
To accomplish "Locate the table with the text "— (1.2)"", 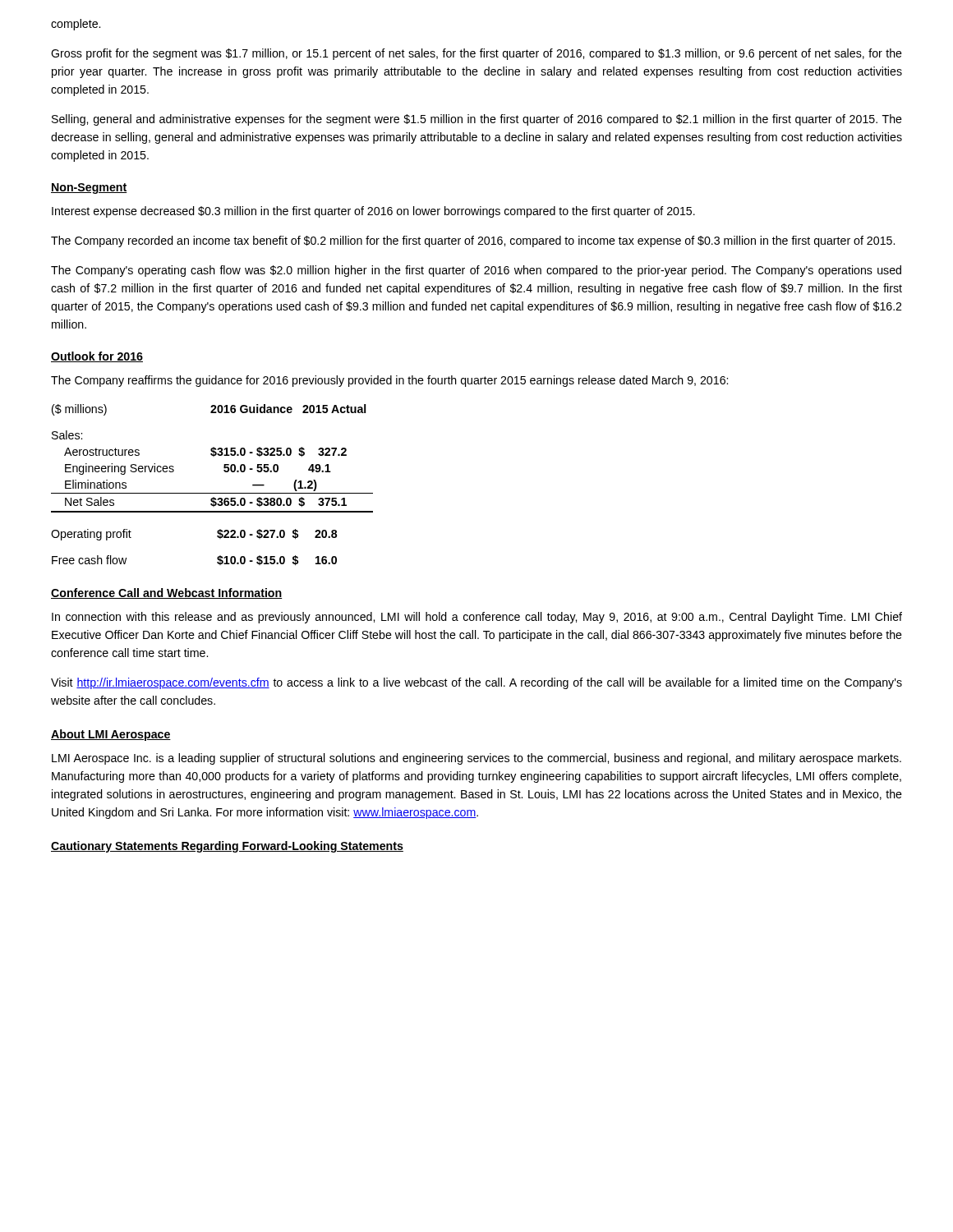I will (476, 485).
